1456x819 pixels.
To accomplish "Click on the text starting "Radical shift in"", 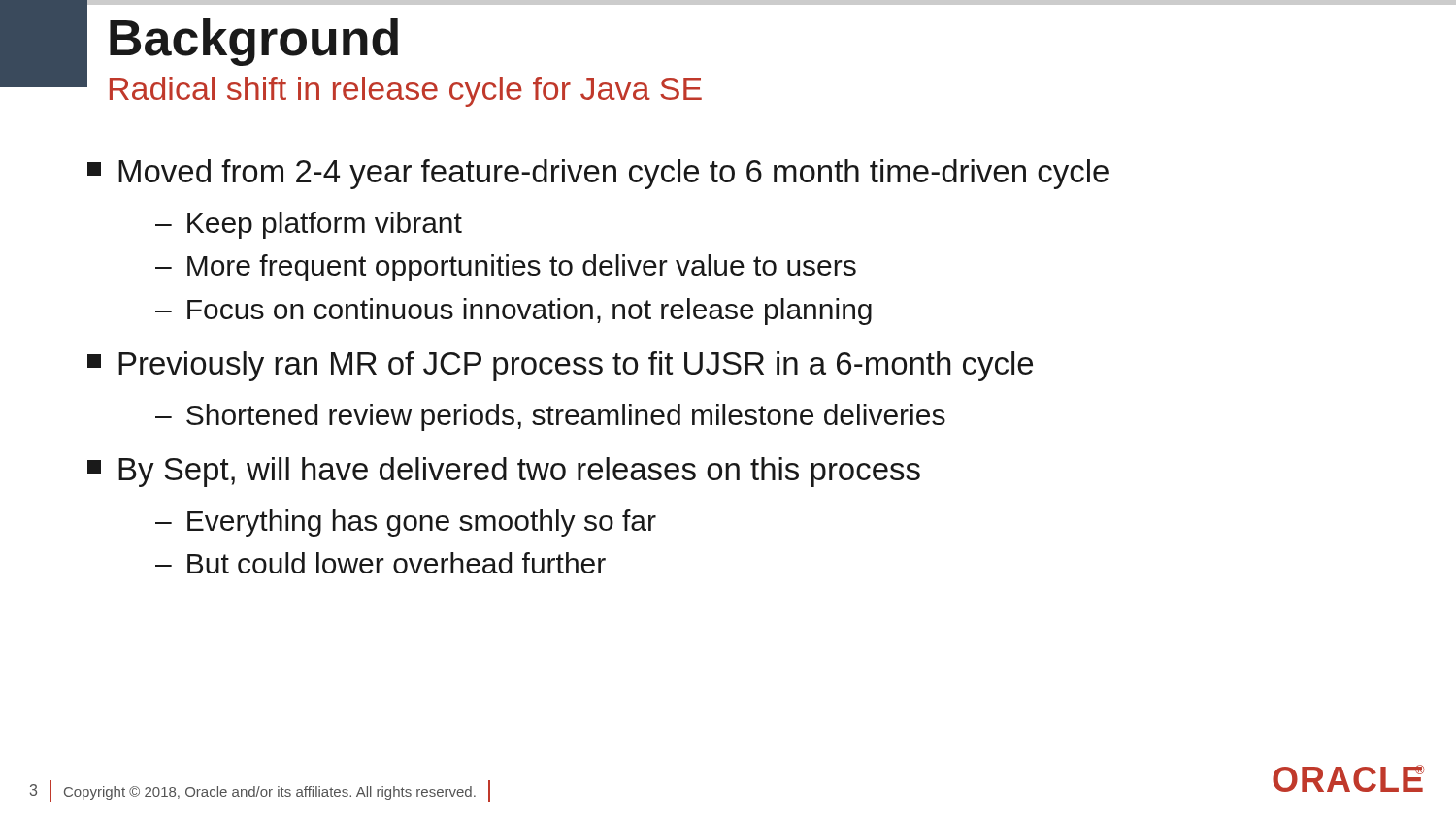I will pos(405,88).
